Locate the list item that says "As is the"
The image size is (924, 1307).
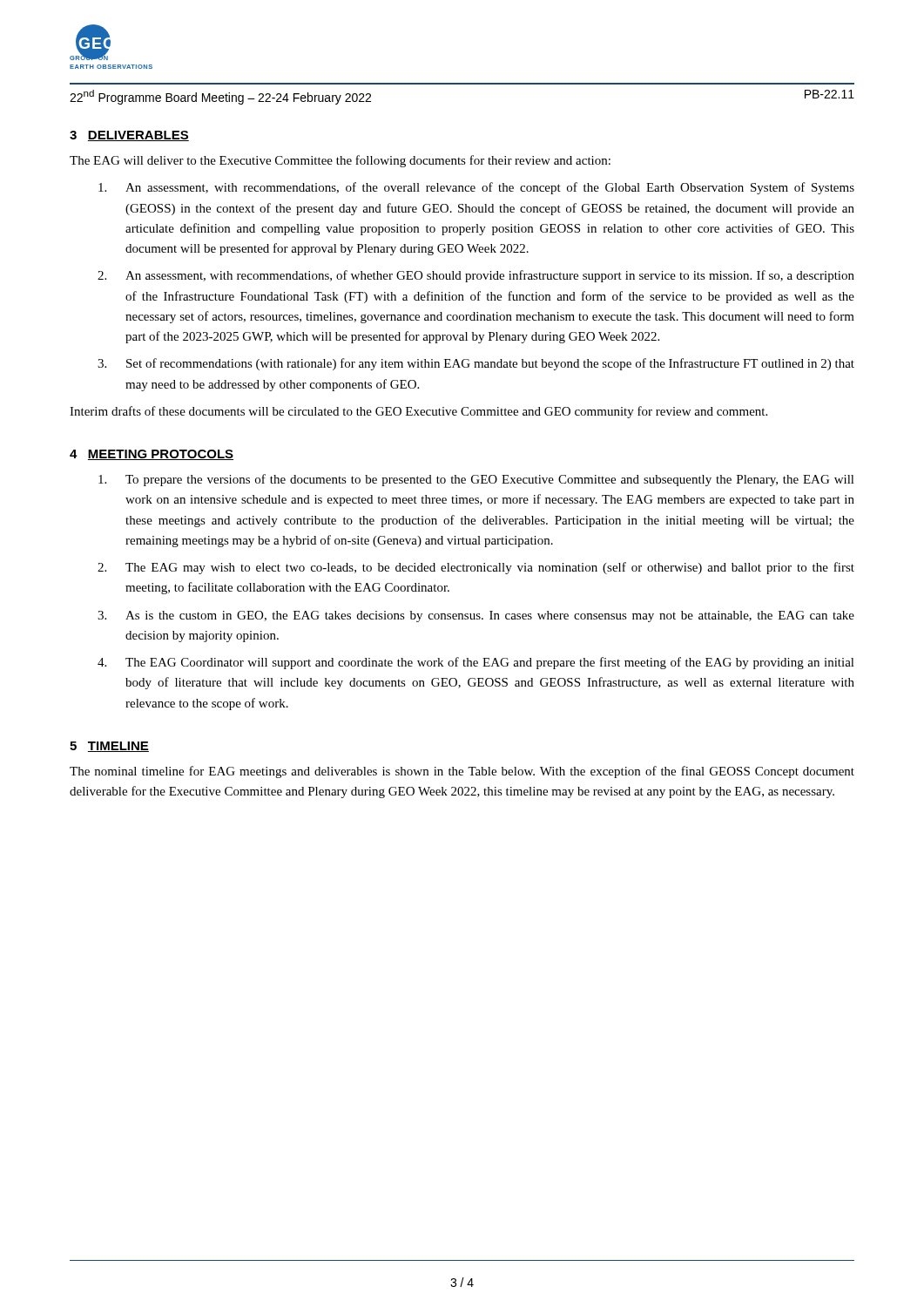tap(490, 625)
